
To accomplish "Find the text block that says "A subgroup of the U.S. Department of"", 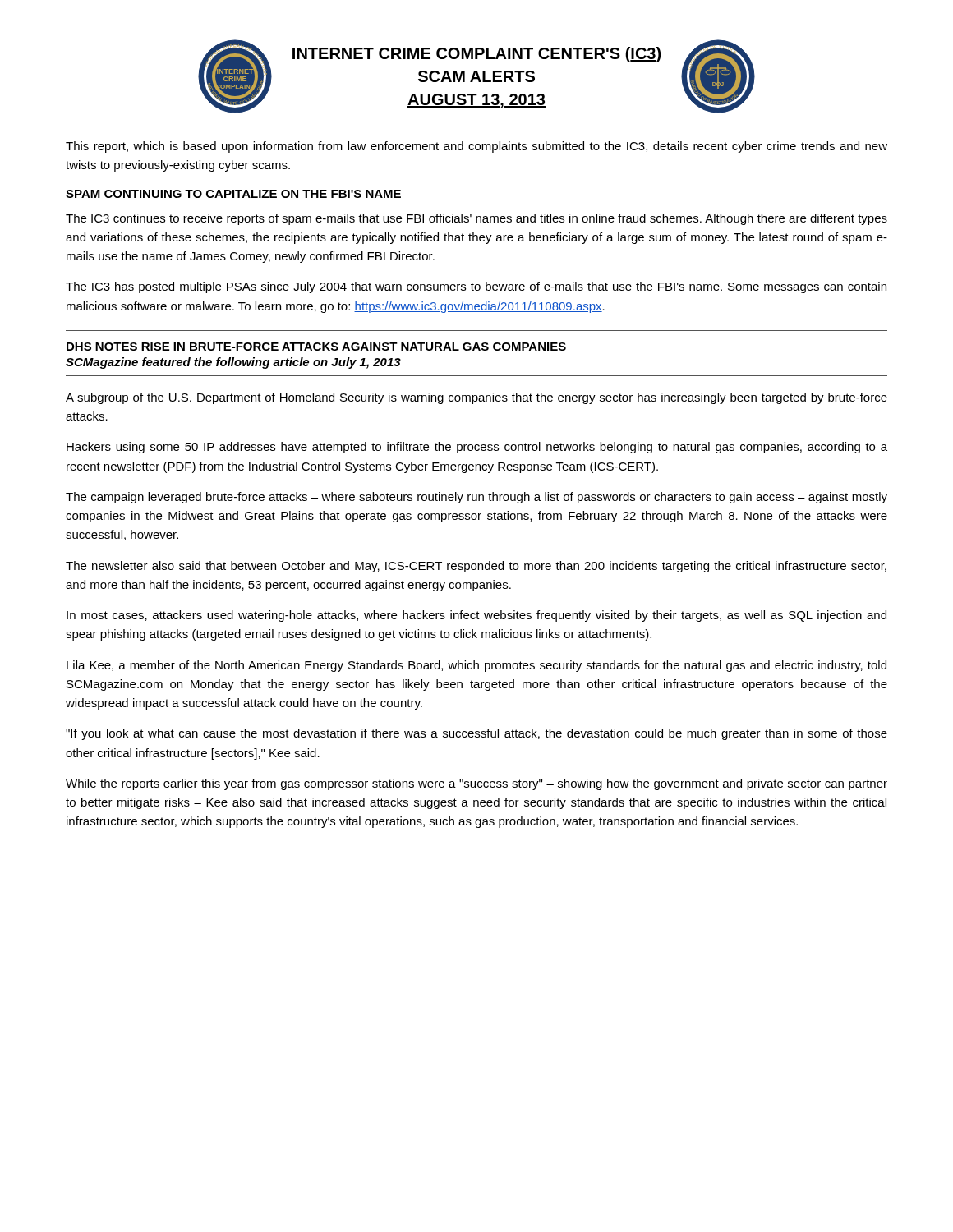I will click(x=476, y=406).
